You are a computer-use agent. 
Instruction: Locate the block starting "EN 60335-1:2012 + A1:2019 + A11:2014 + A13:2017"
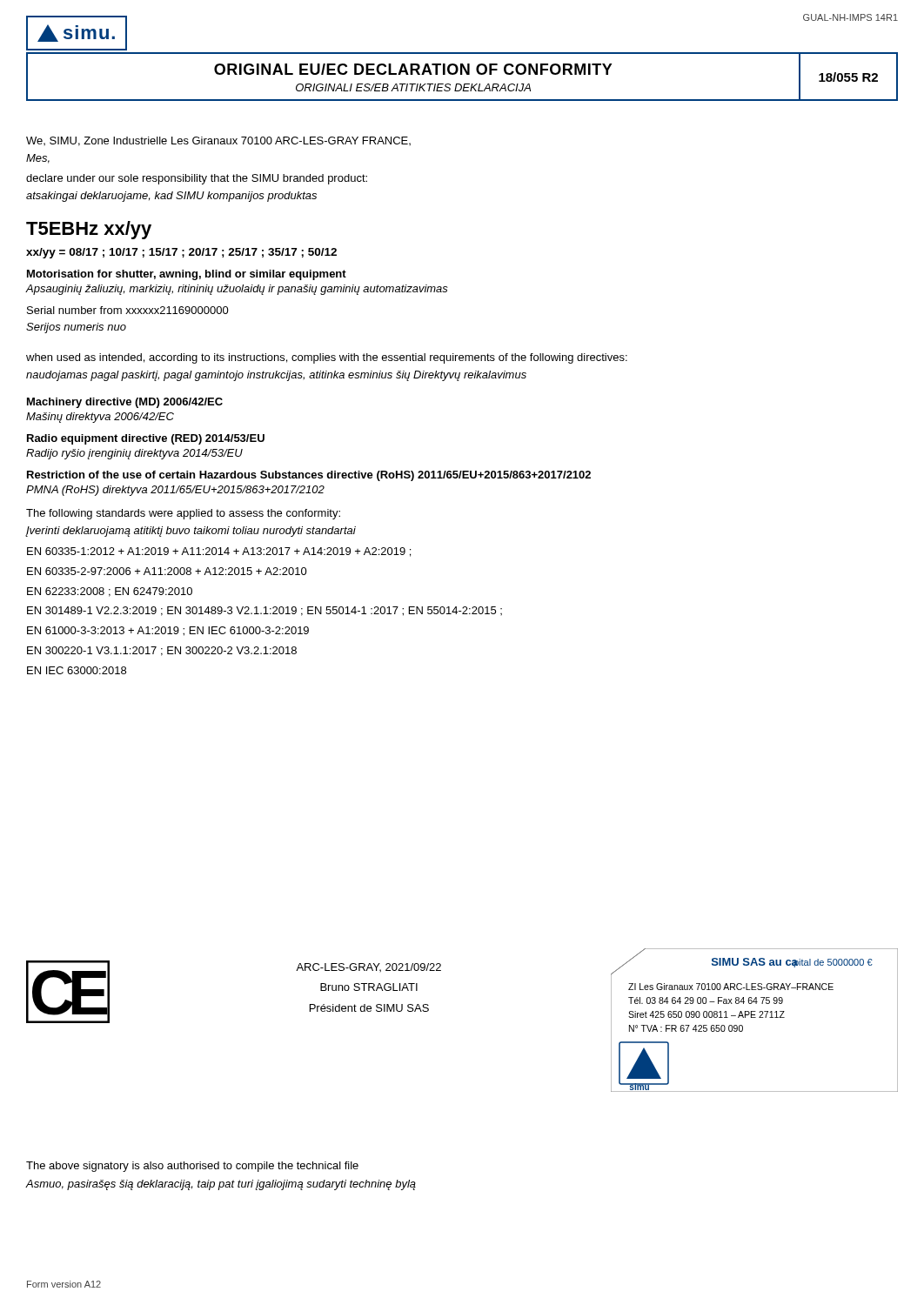point(264,610)
